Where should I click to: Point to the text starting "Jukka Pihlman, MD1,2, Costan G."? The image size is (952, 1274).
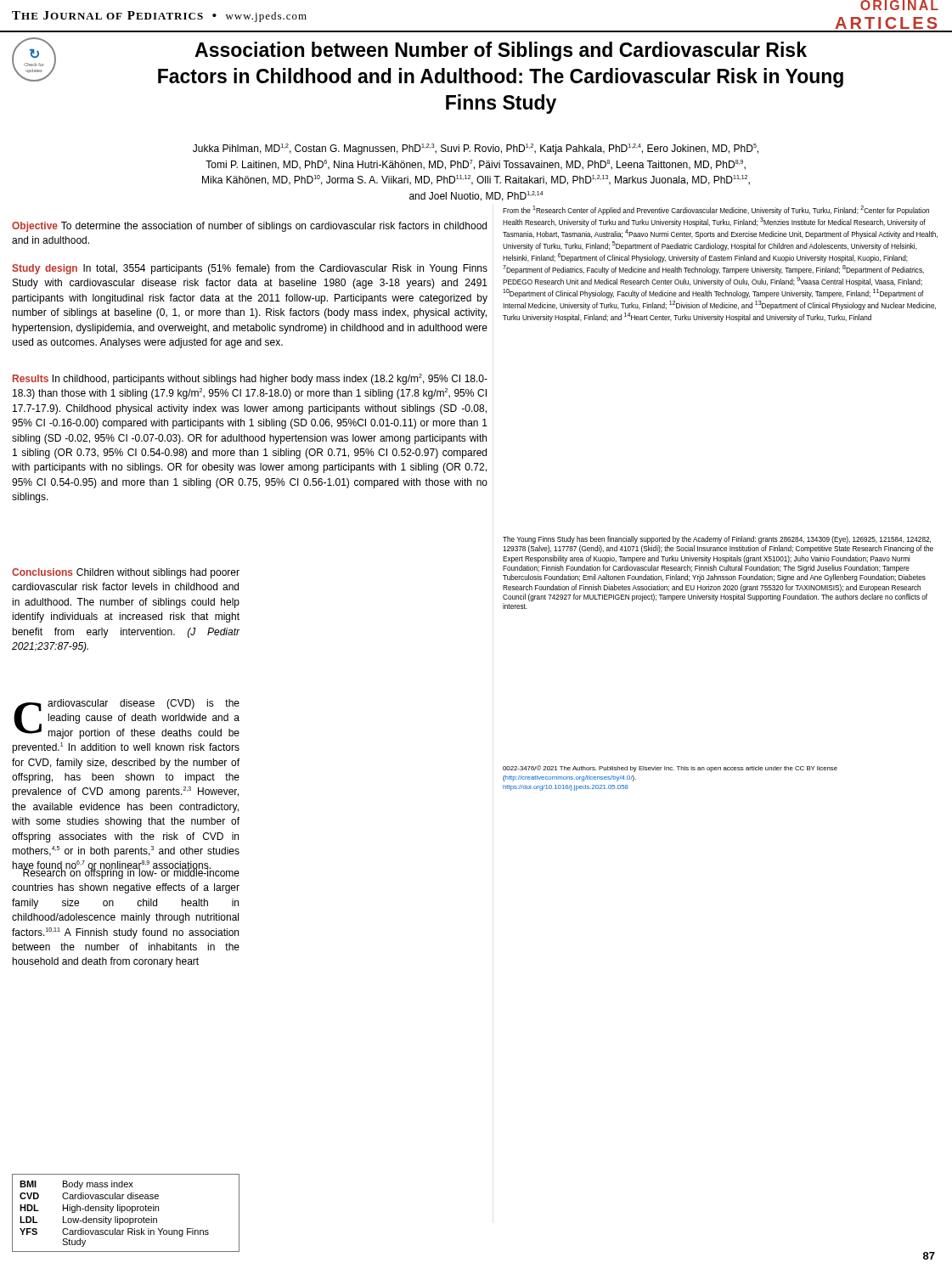click(x=476, y=172)
